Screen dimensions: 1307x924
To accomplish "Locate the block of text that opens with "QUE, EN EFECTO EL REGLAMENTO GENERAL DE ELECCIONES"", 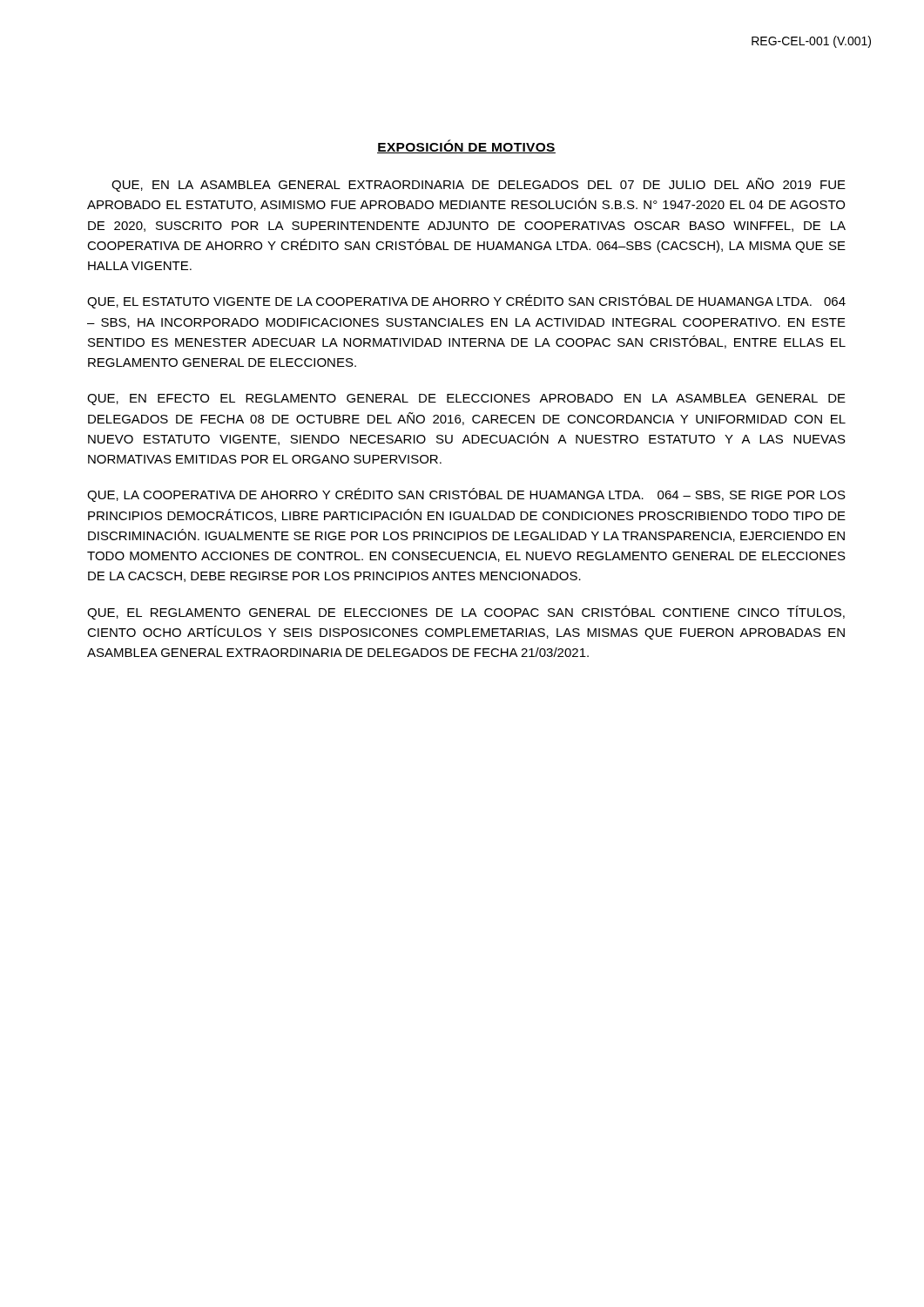I will (466, 428).
